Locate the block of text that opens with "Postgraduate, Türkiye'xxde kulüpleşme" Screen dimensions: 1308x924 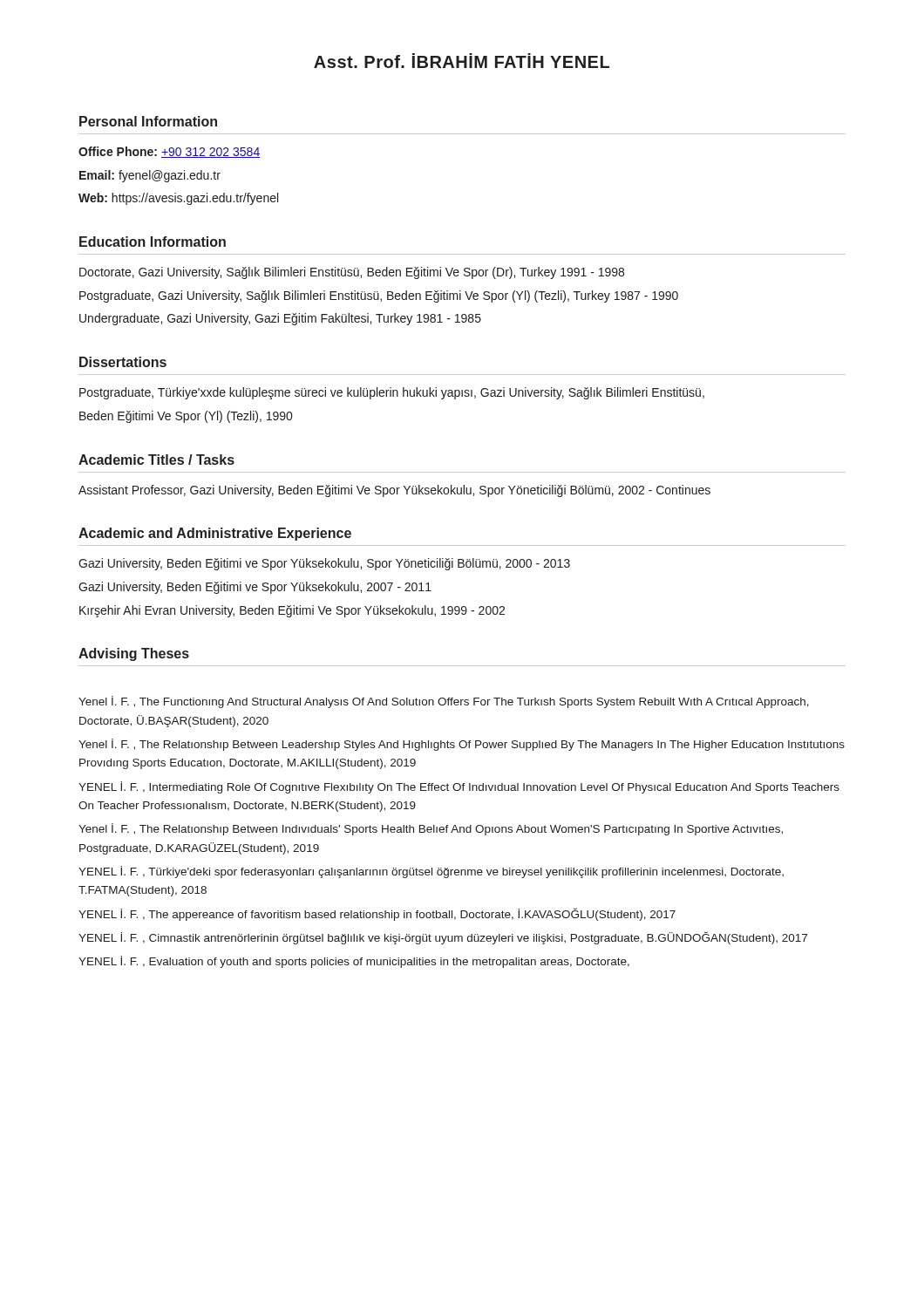tap(462, 405)
